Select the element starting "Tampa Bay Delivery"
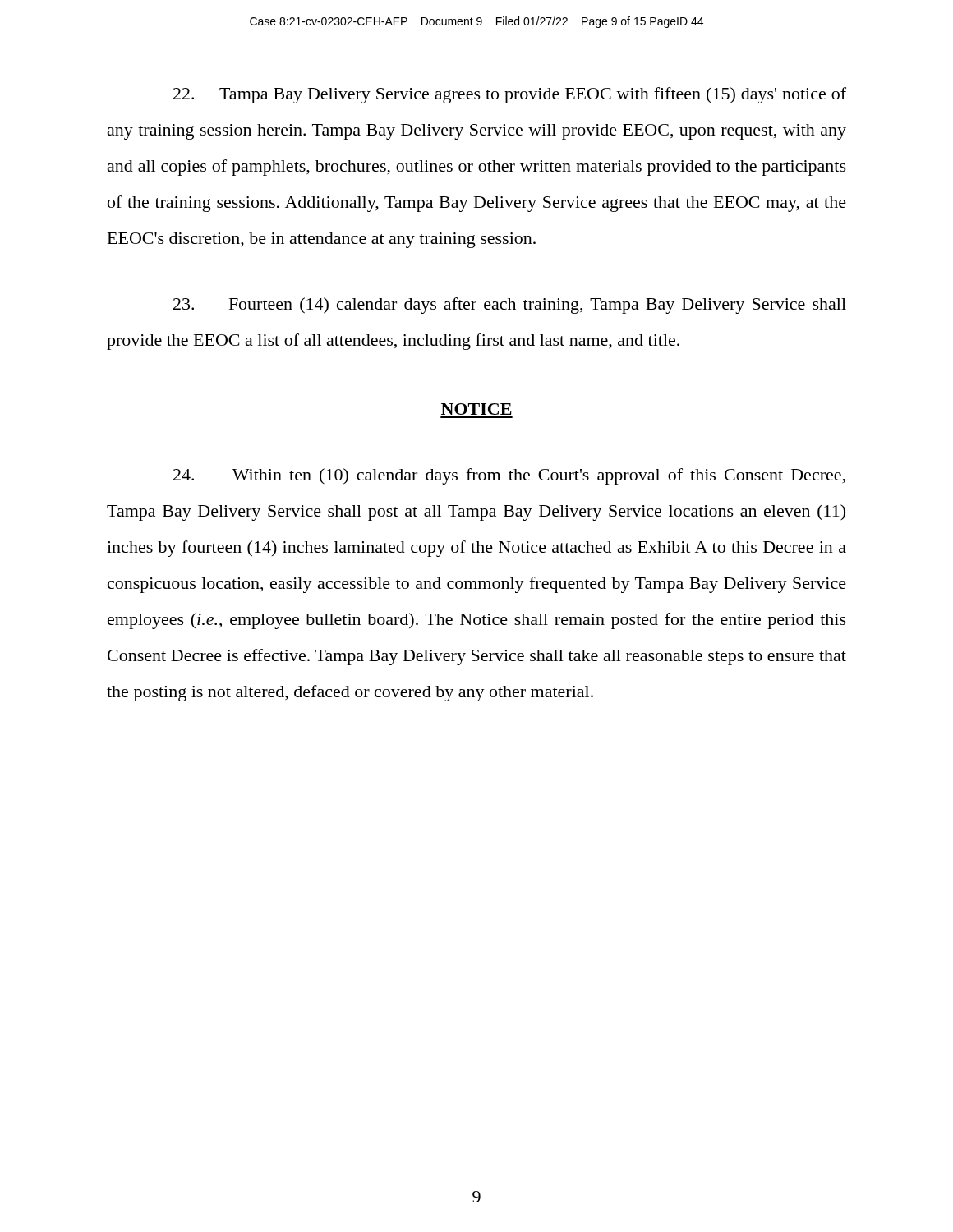Image resolution: width=953 pixels, height=1232 pixels. [476, 166]
